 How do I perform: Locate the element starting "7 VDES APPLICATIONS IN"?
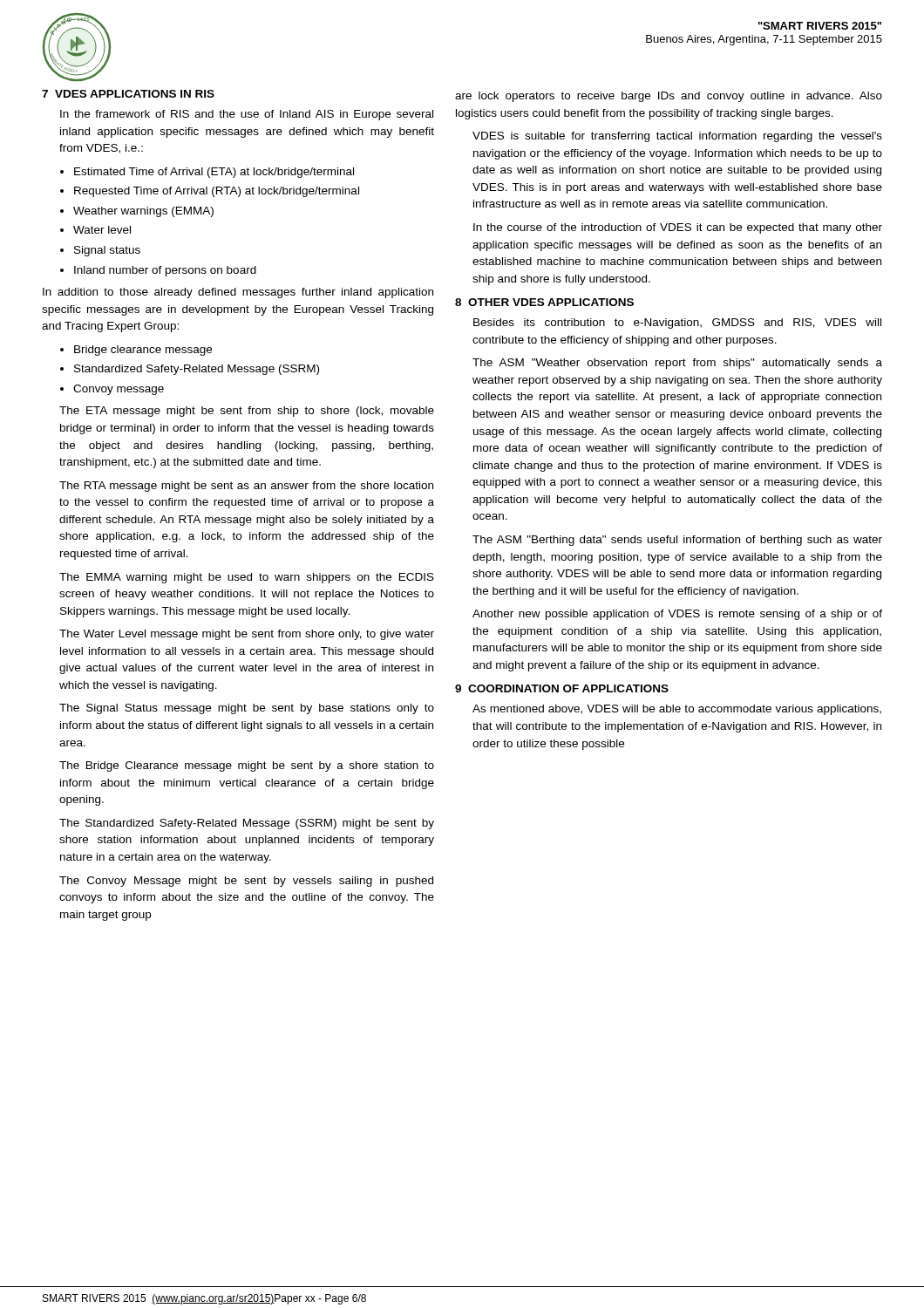click(x=128, y=94)
